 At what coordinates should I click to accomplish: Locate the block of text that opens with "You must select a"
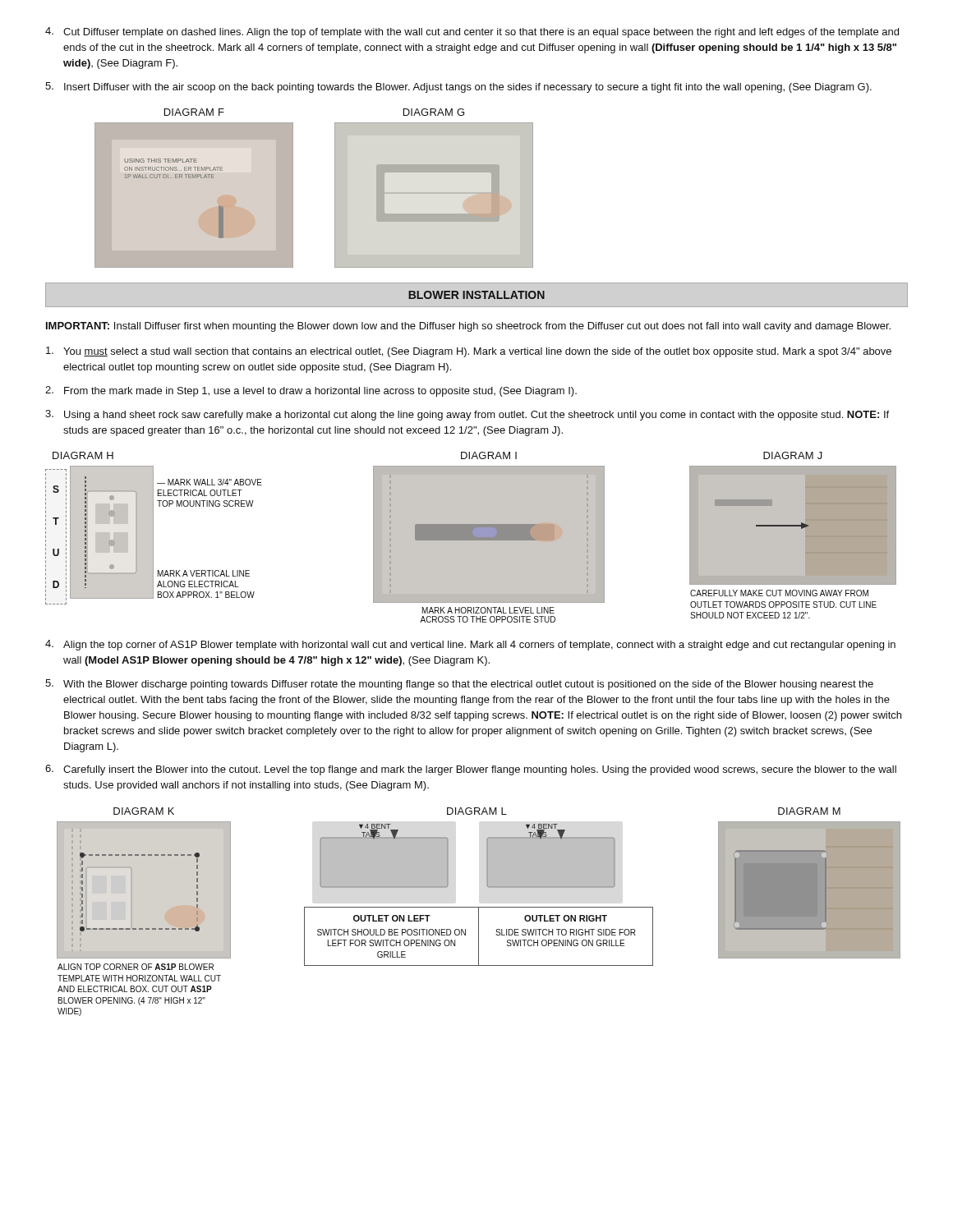pyautogui.click(x=476, y=360)
